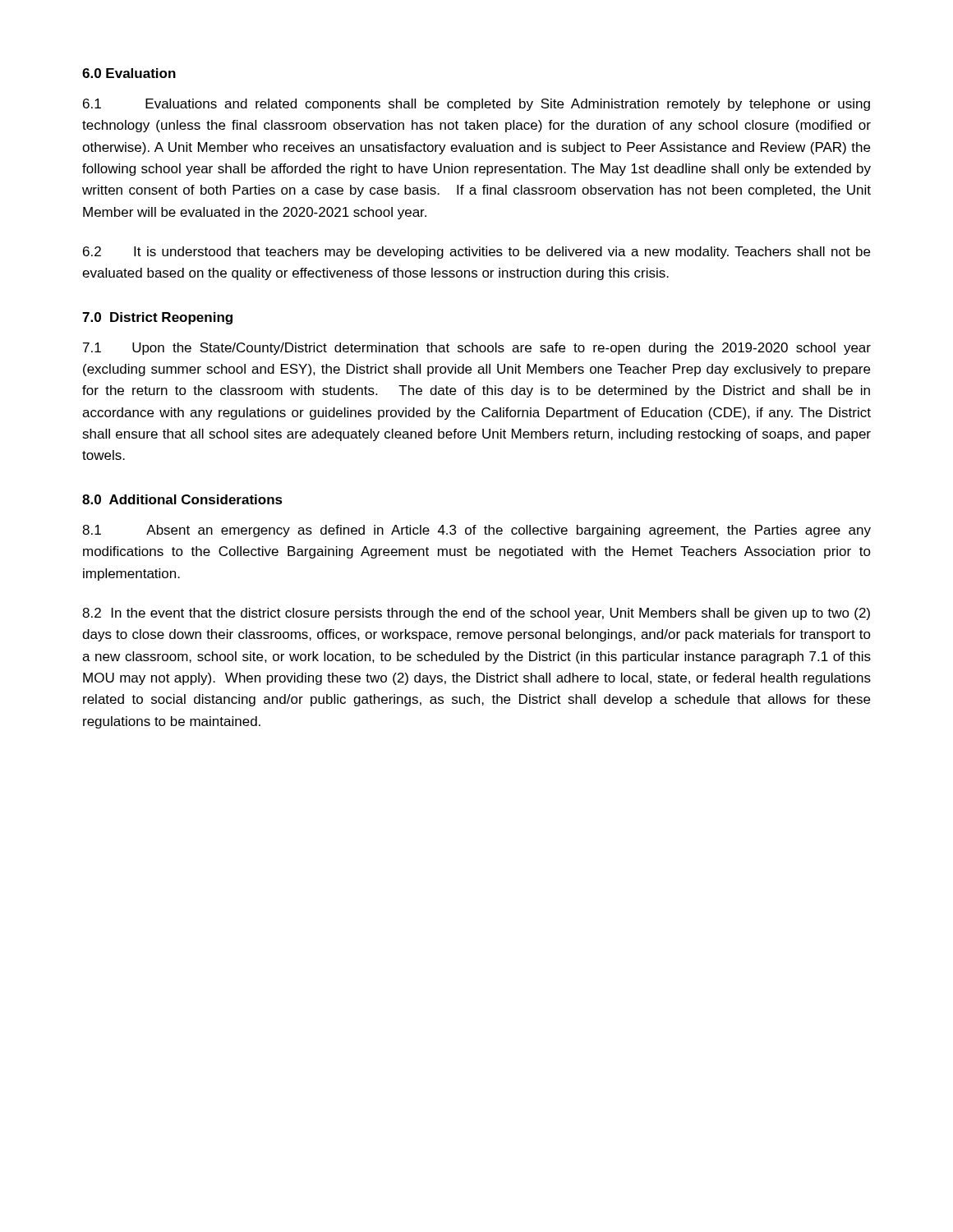Locate the block of text that opens with "1 Evaluations and related"
The height and width of the screenshot is (1232, 953).
pos(476,158)
